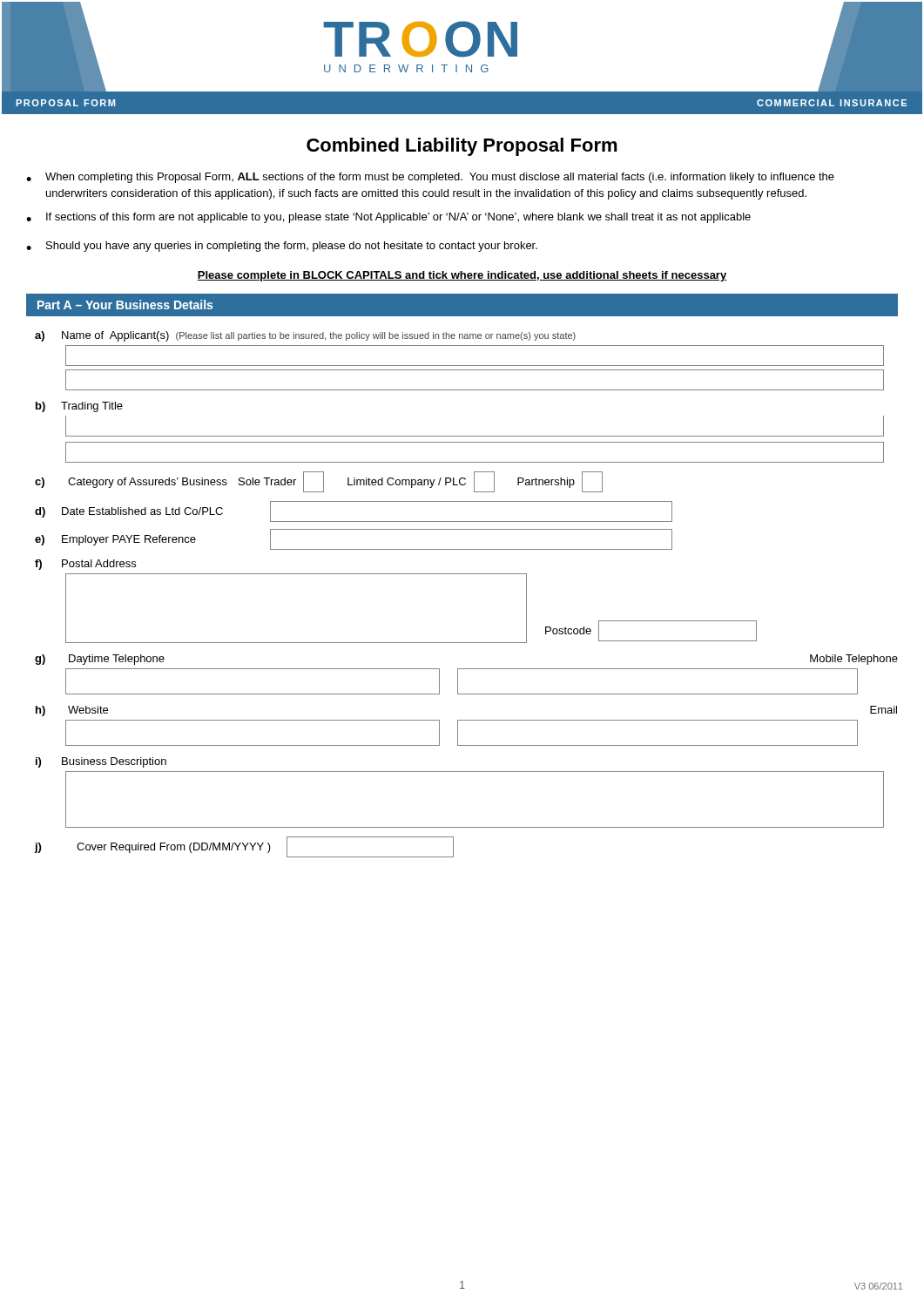The height and width of the screenshot is (1307, 924).
Task: Find "Part A – Your Business Details" on this page
Action: click(125, 305)
